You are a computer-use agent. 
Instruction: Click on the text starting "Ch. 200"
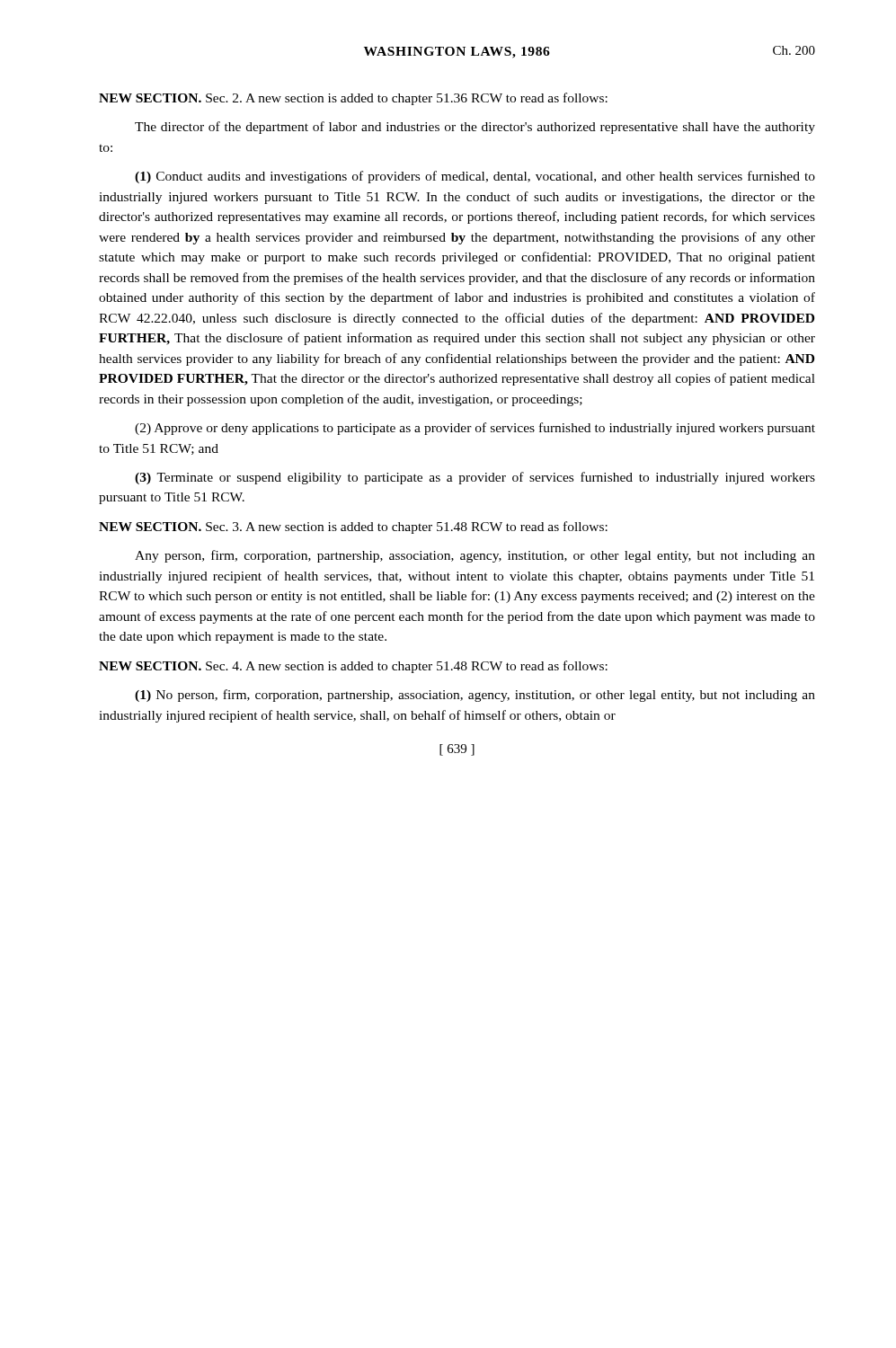coord(794,50)
